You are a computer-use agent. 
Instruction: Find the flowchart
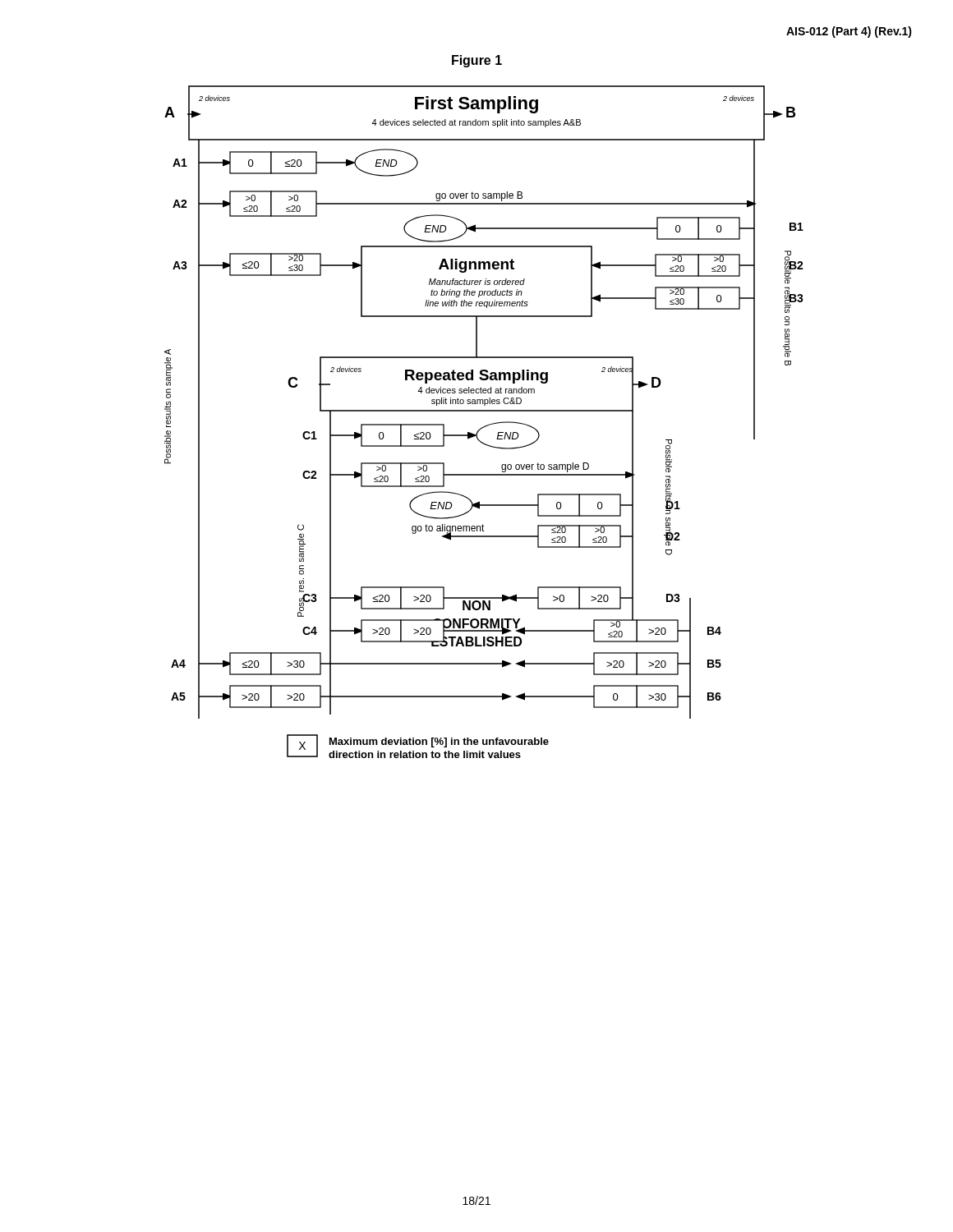point(476,538)
